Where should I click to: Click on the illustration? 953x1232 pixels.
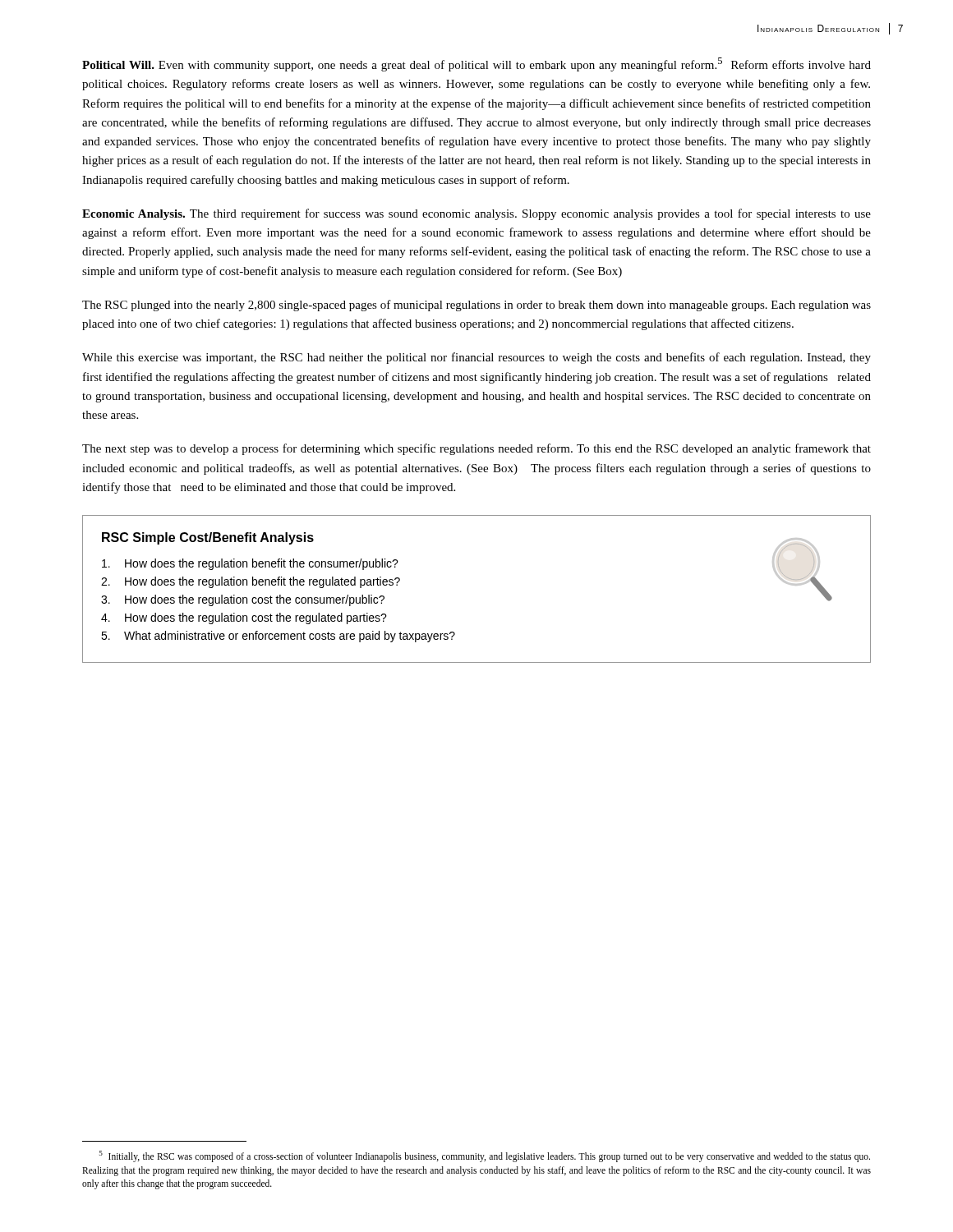[803, 573]
